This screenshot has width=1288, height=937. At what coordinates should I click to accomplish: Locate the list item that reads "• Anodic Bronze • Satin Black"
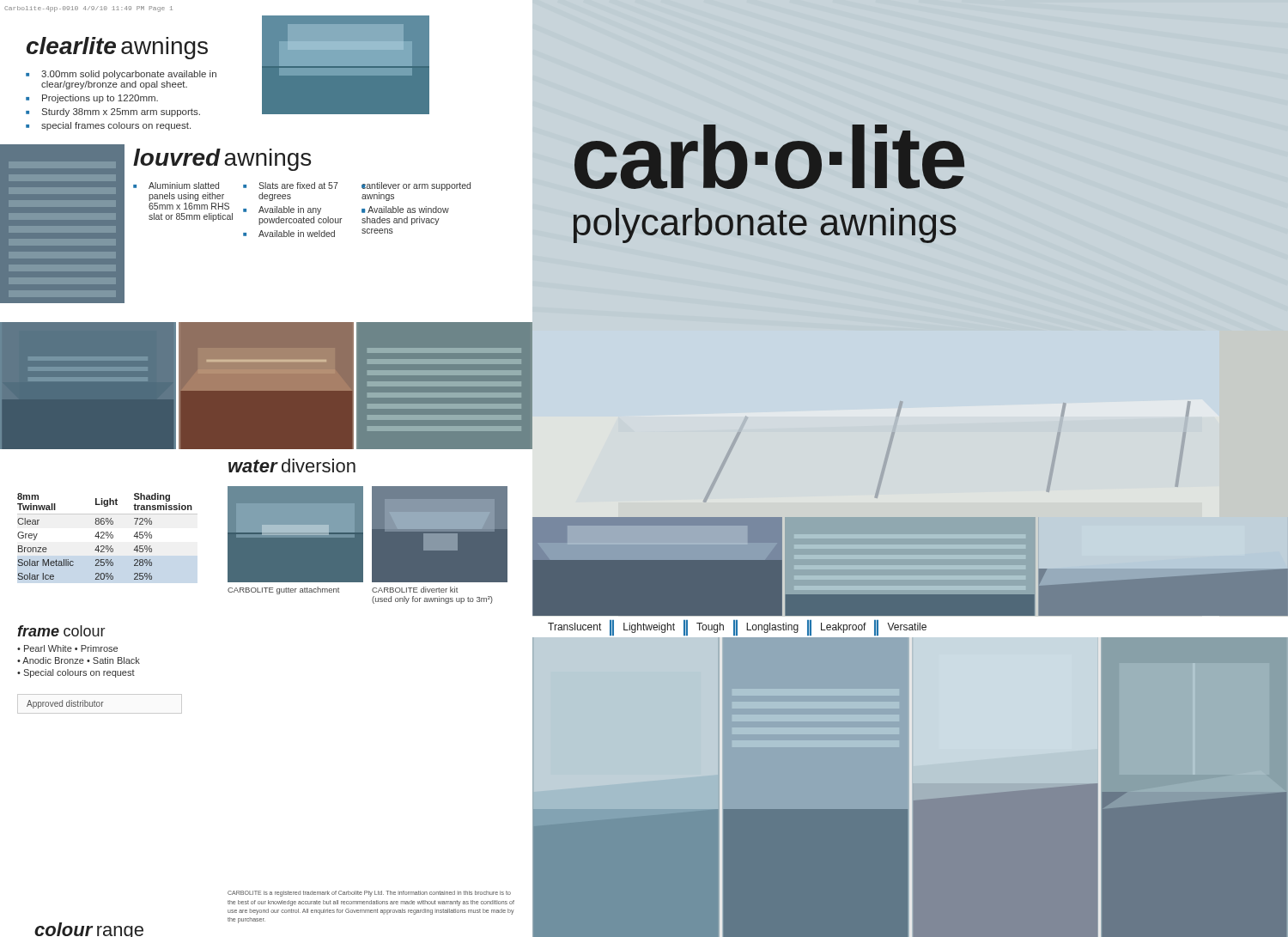pyautogui.click(x=79, y=660)
